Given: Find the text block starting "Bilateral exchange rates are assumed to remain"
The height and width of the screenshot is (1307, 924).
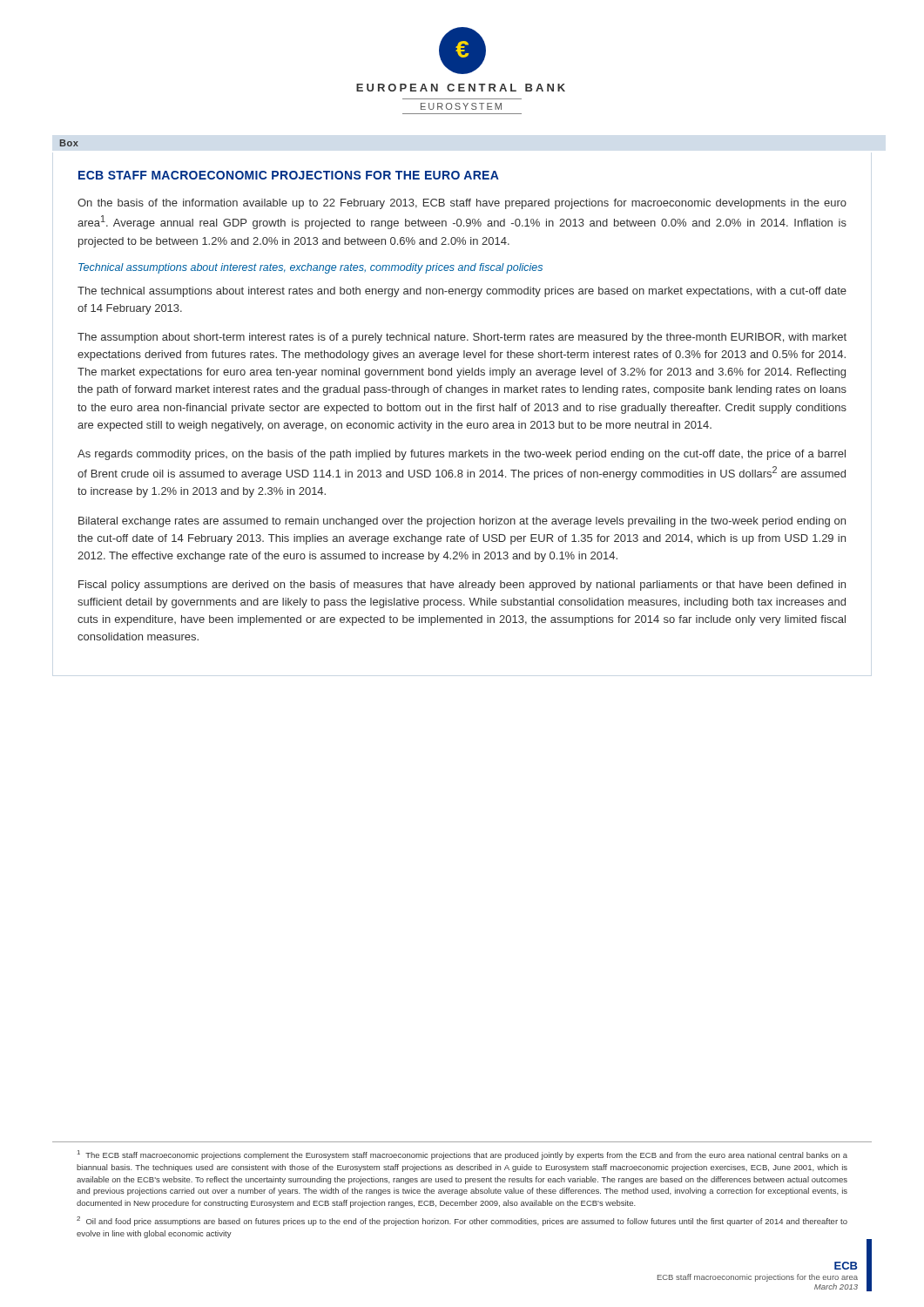Looking at the screenshot, I should [x=462, y=538].
